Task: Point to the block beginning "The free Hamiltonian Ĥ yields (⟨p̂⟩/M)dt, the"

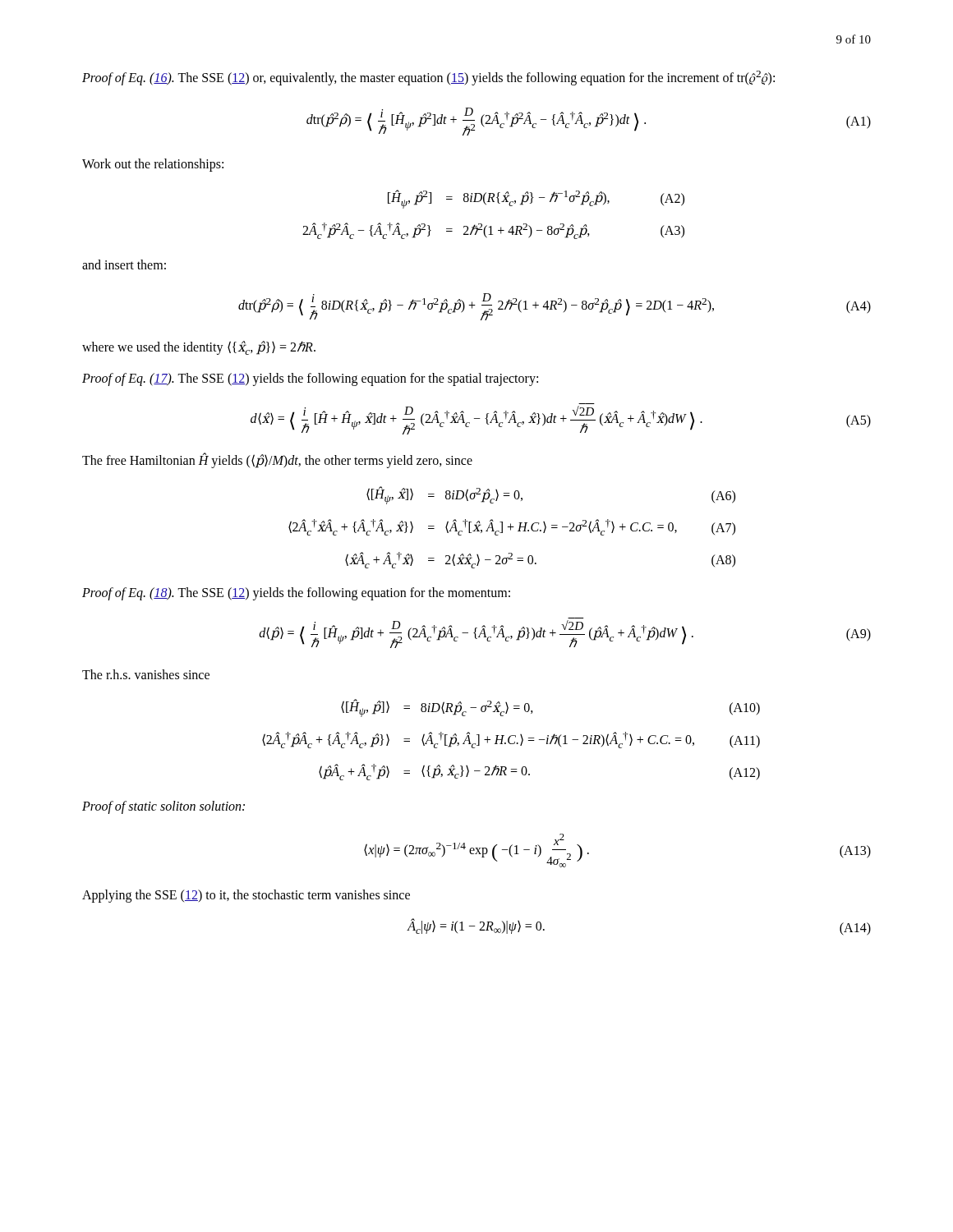Action: pos(277,461)
